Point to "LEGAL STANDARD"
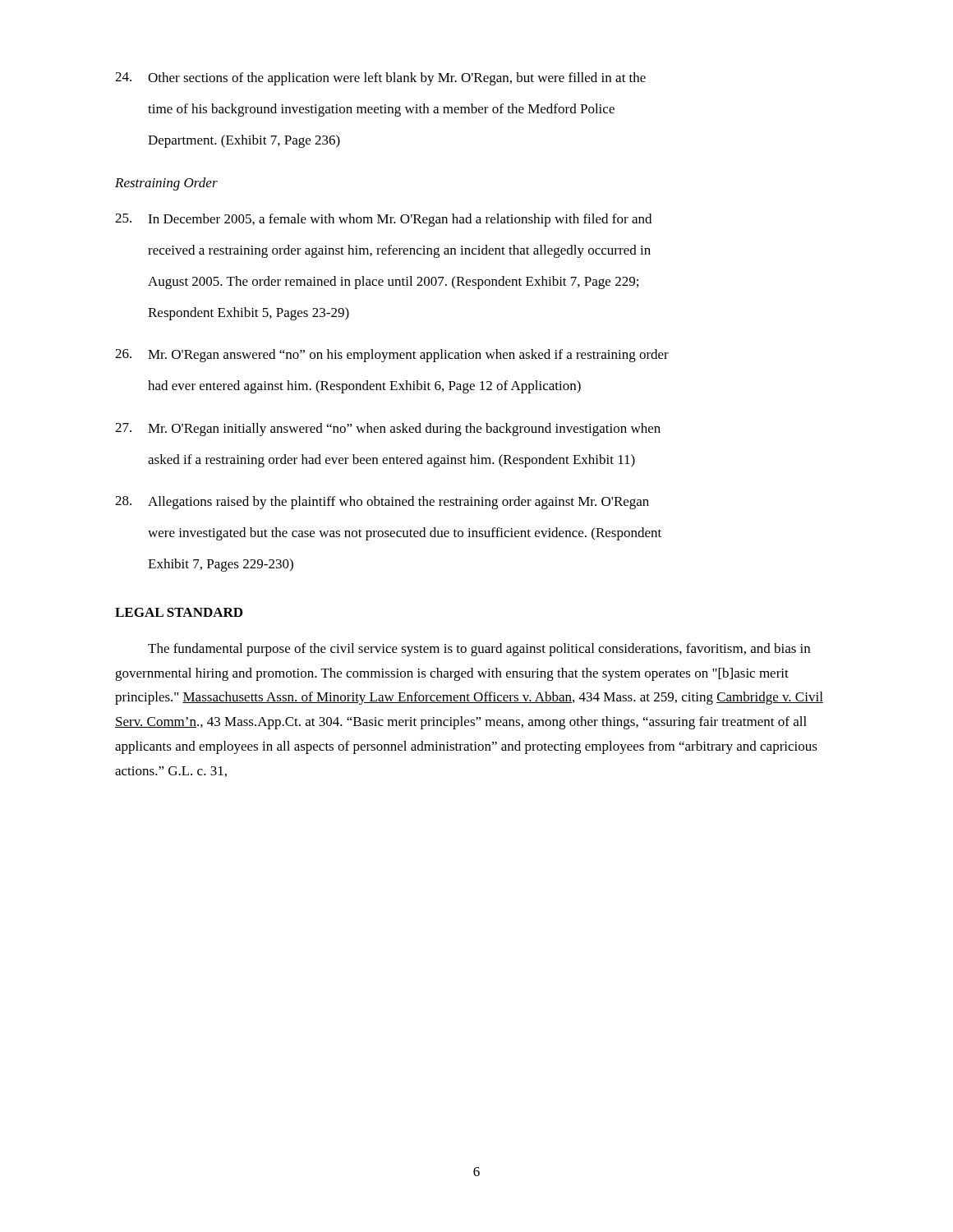The height and width of the screenshot is (1232, 953). pyautogui.click(x=179, y=612)
